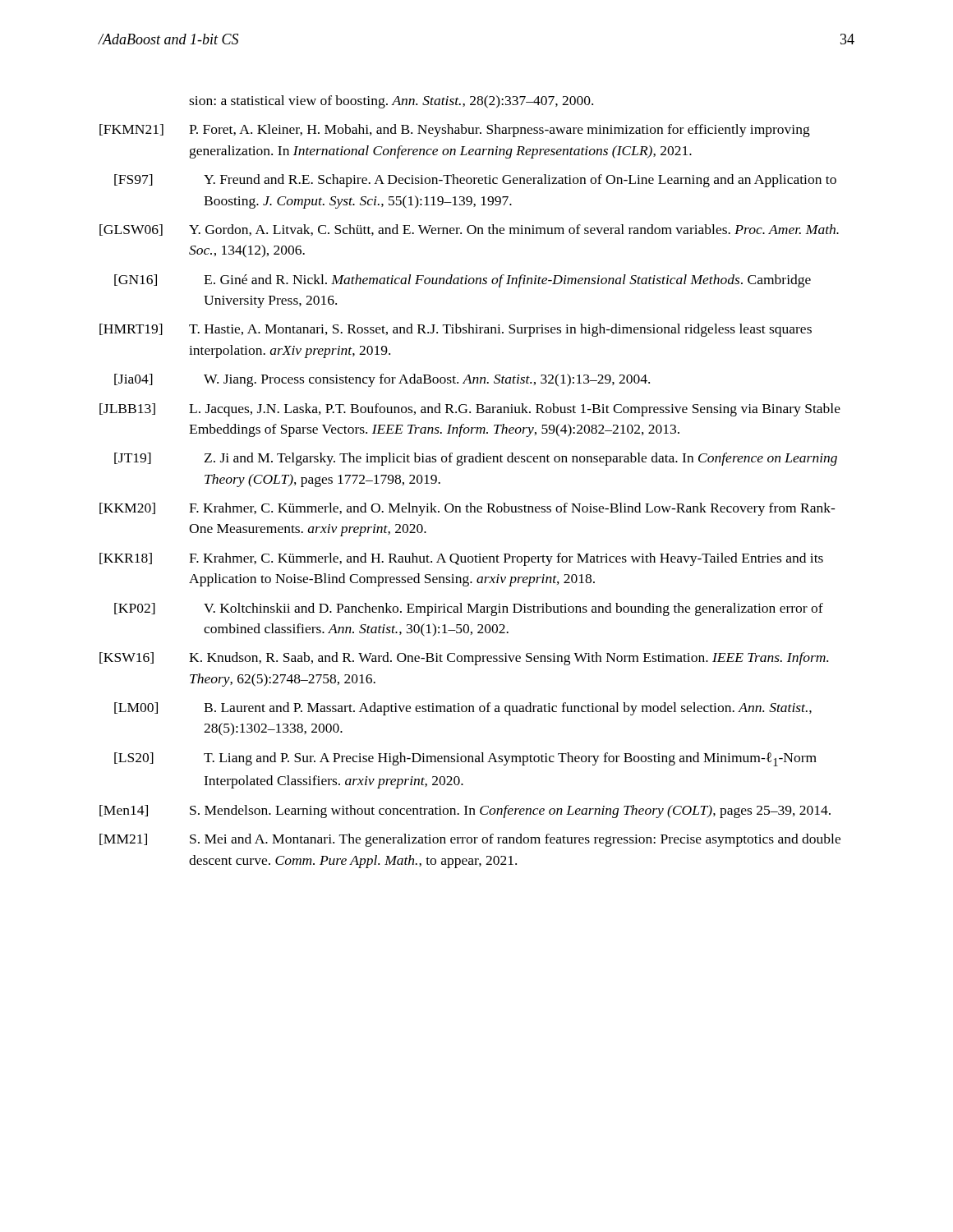Find the region starting "[JT19] Z. Ji"

476,469
